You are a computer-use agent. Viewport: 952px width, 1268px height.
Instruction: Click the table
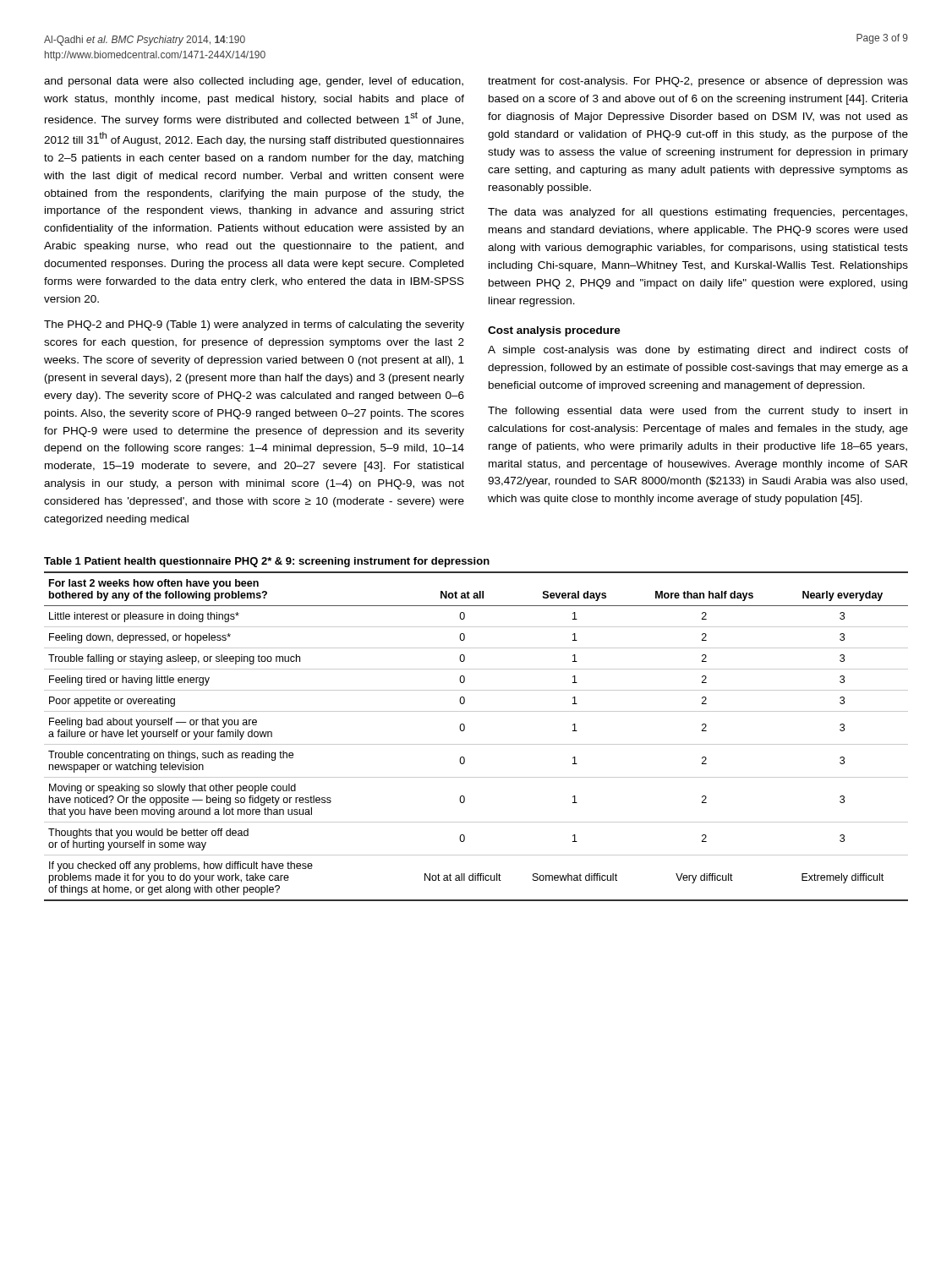pyautogui.click(x=476, y=736)
